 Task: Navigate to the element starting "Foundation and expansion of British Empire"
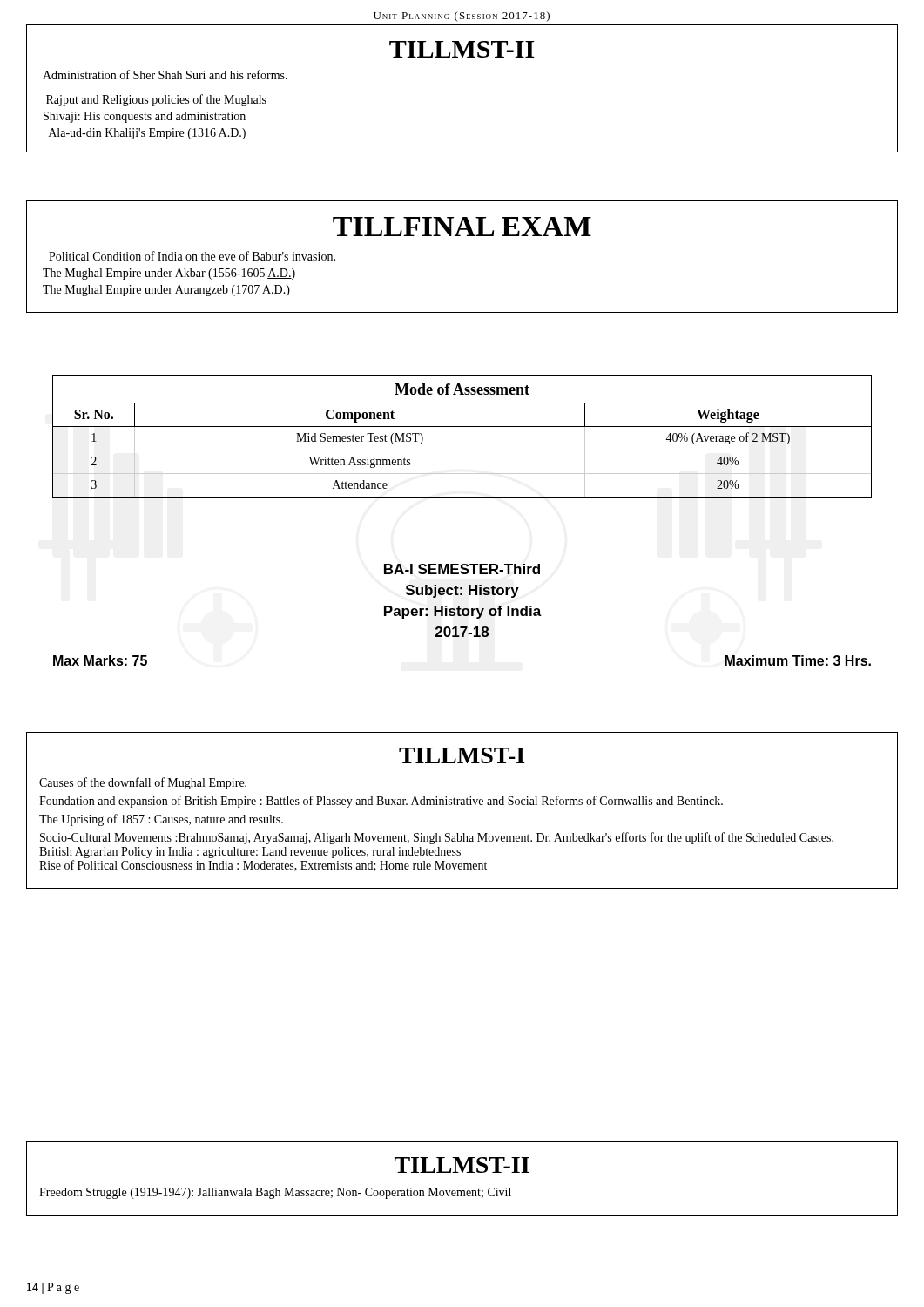click(381, 801)
